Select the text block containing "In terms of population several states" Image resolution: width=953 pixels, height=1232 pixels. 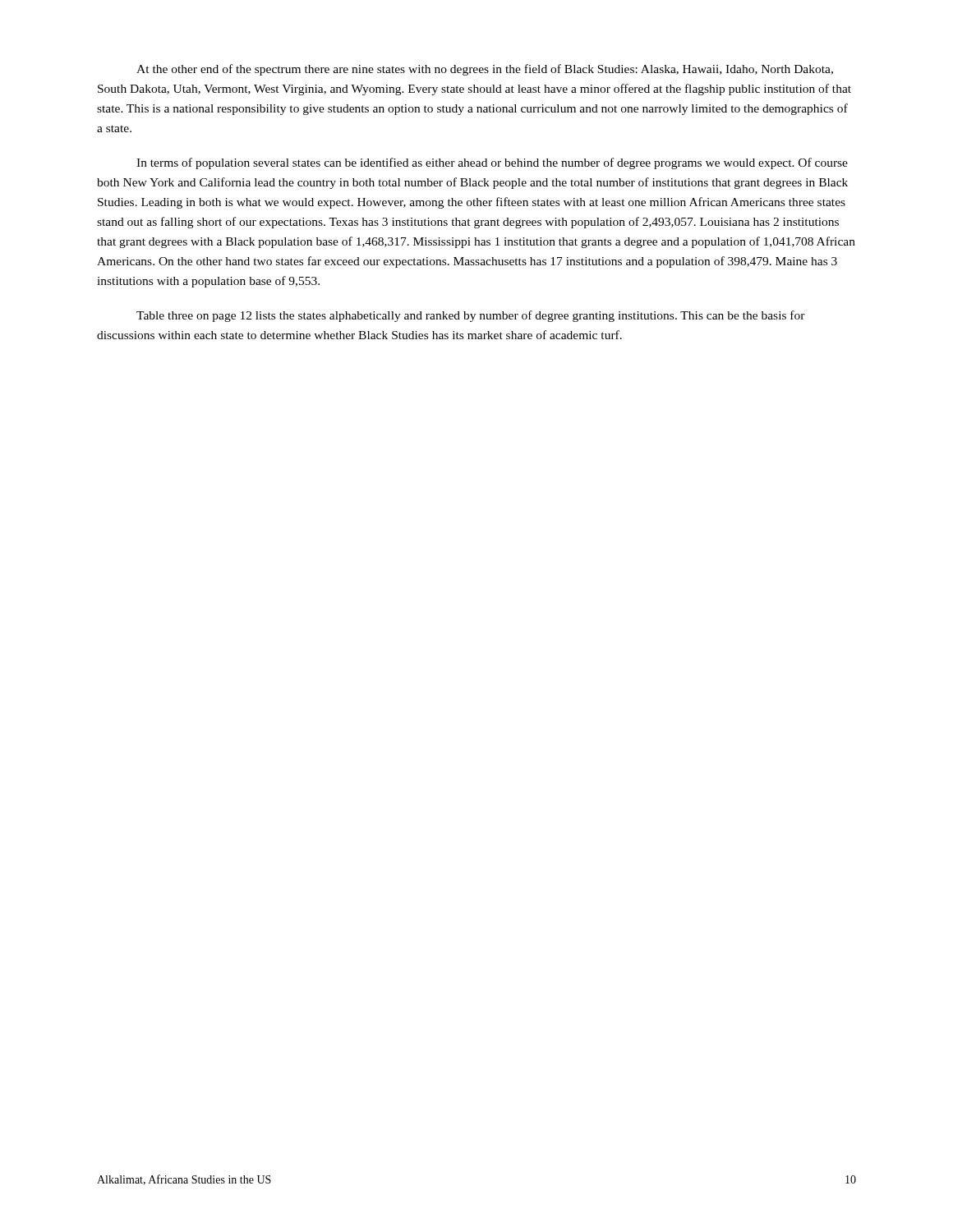click(476, 221)
